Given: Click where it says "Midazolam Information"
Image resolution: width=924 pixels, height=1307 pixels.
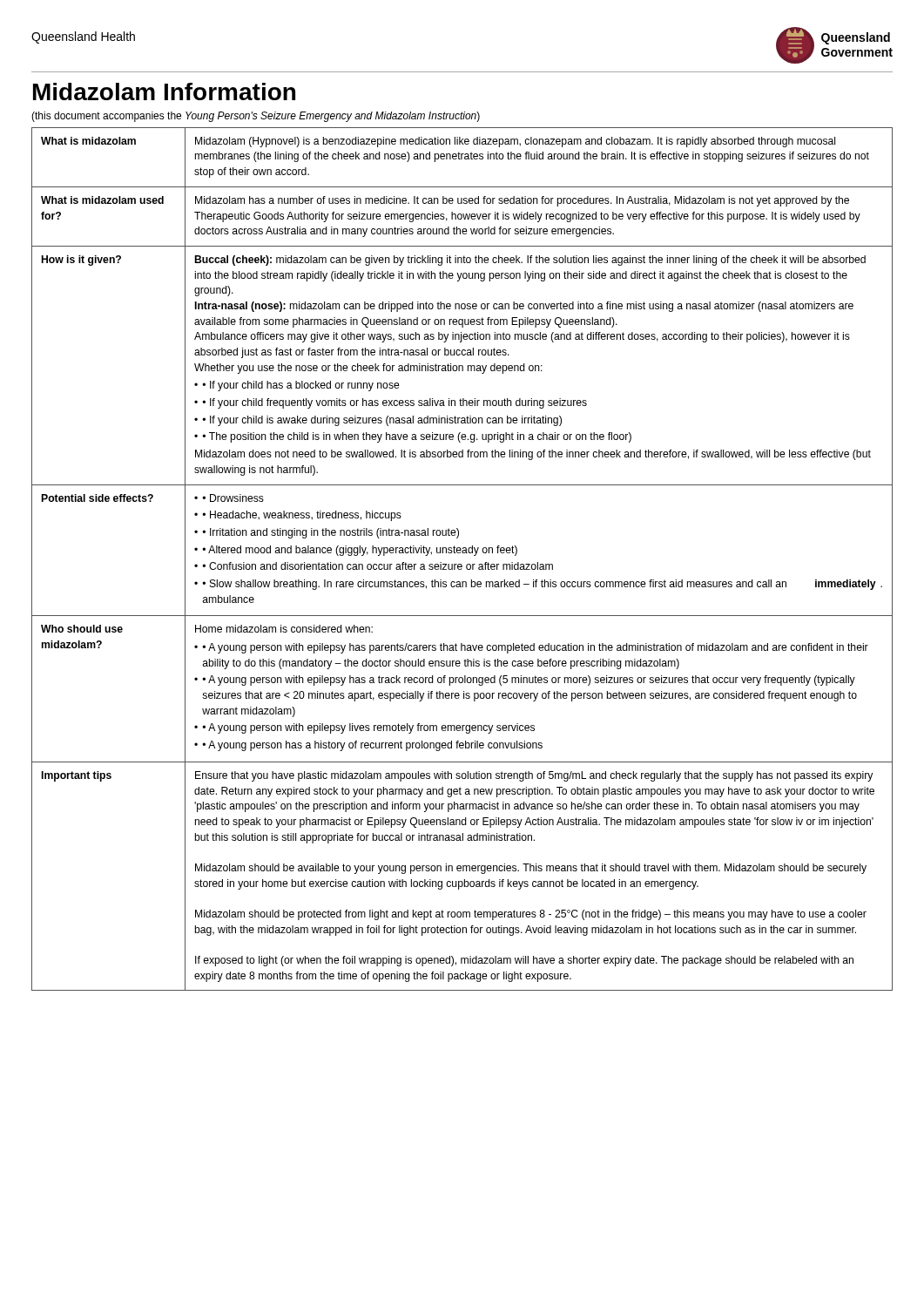Looking at the screenshot, I should click(x=164, y=91).
